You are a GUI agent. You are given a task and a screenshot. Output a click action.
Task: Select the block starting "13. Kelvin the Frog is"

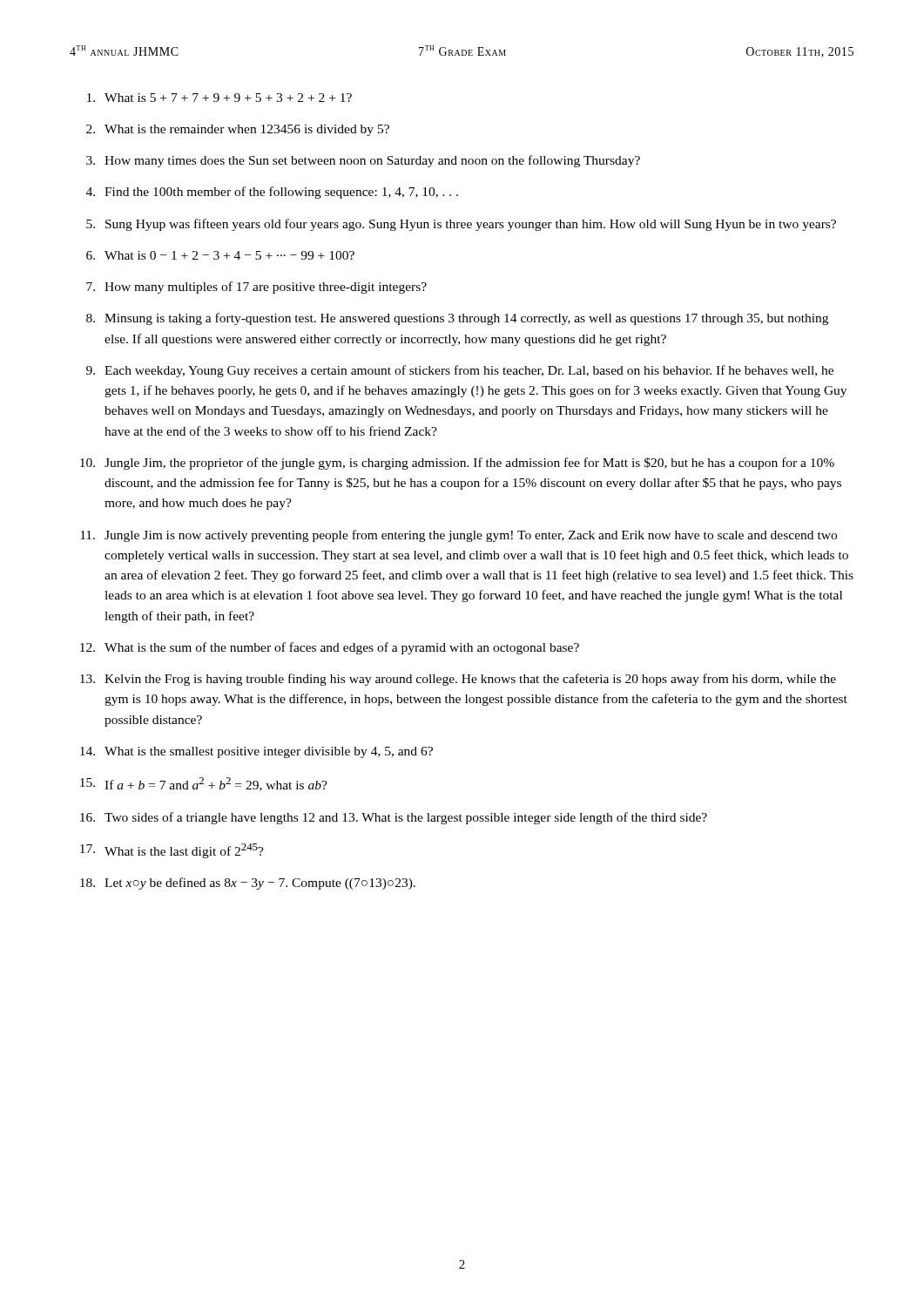coord(462,699)
